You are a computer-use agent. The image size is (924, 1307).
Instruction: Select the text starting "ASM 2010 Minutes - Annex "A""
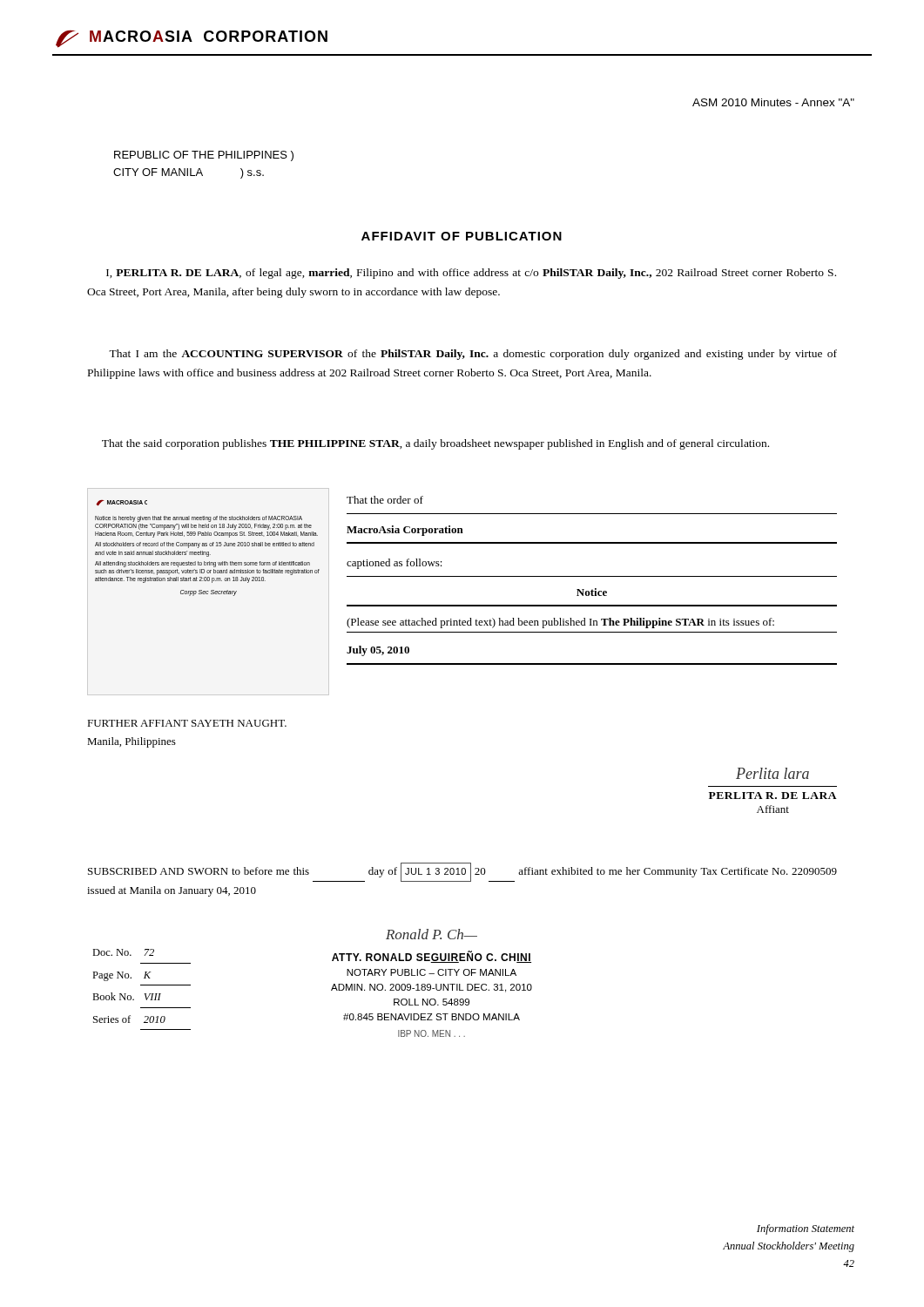(773, 102)
